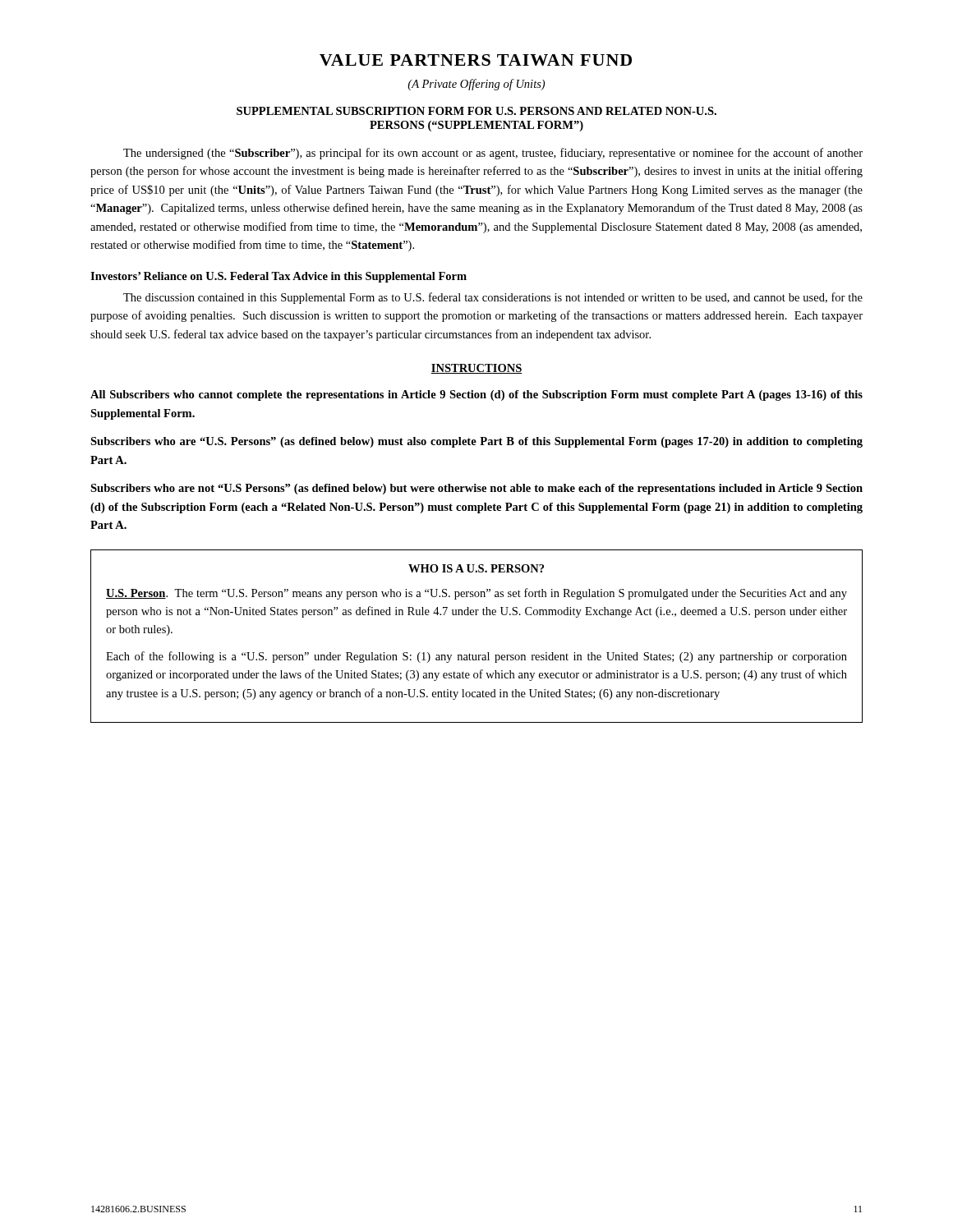The image size is (953, 1232).
Task: Locate the text starting "SUPPLEMENTAL SUBSCRIPTION FORM FOR U.S. PERSONS AND RELATED"
Action: [x=476, y=118]
